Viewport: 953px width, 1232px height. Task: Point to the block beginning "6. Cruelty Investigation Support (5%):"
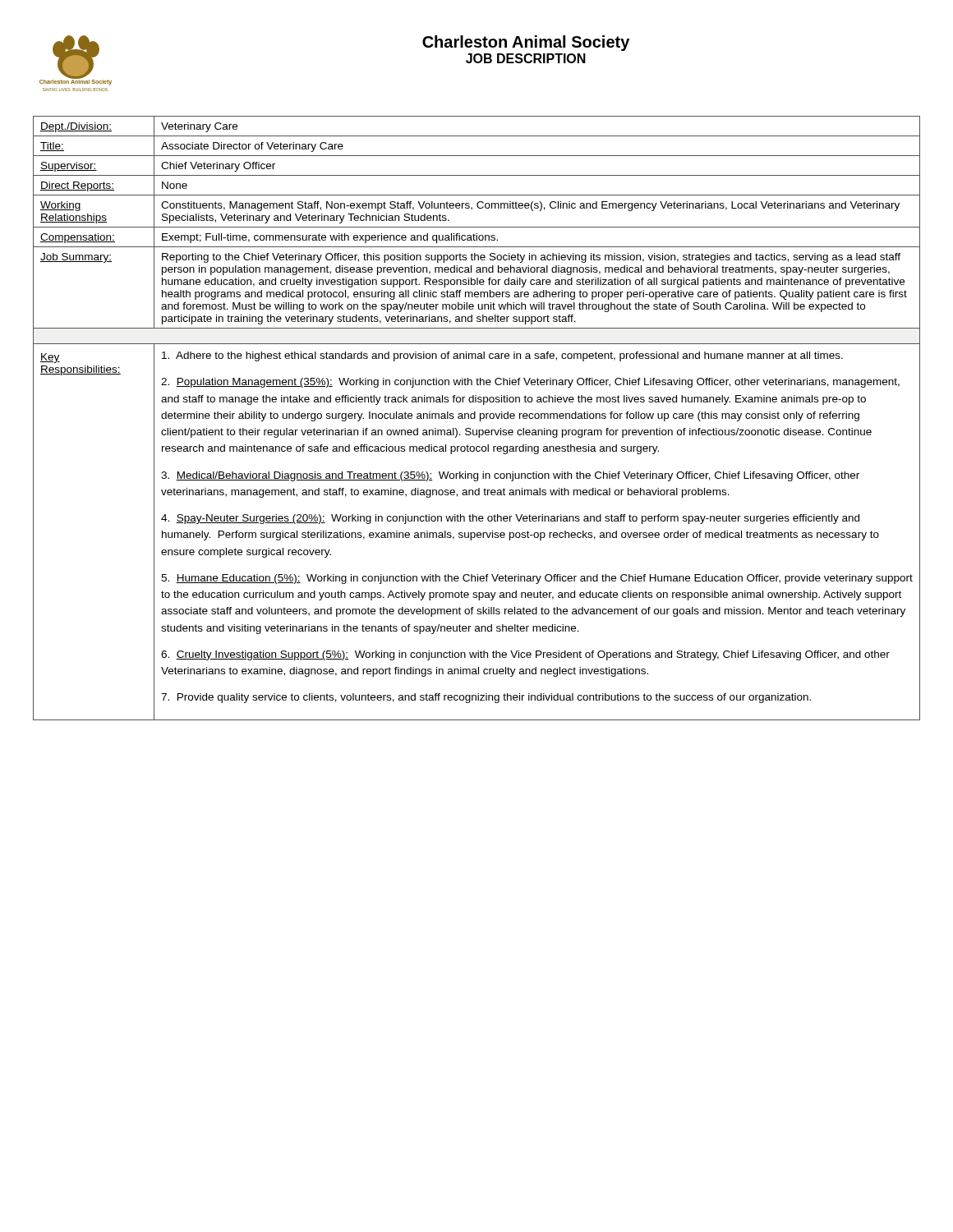coord(525,662)
